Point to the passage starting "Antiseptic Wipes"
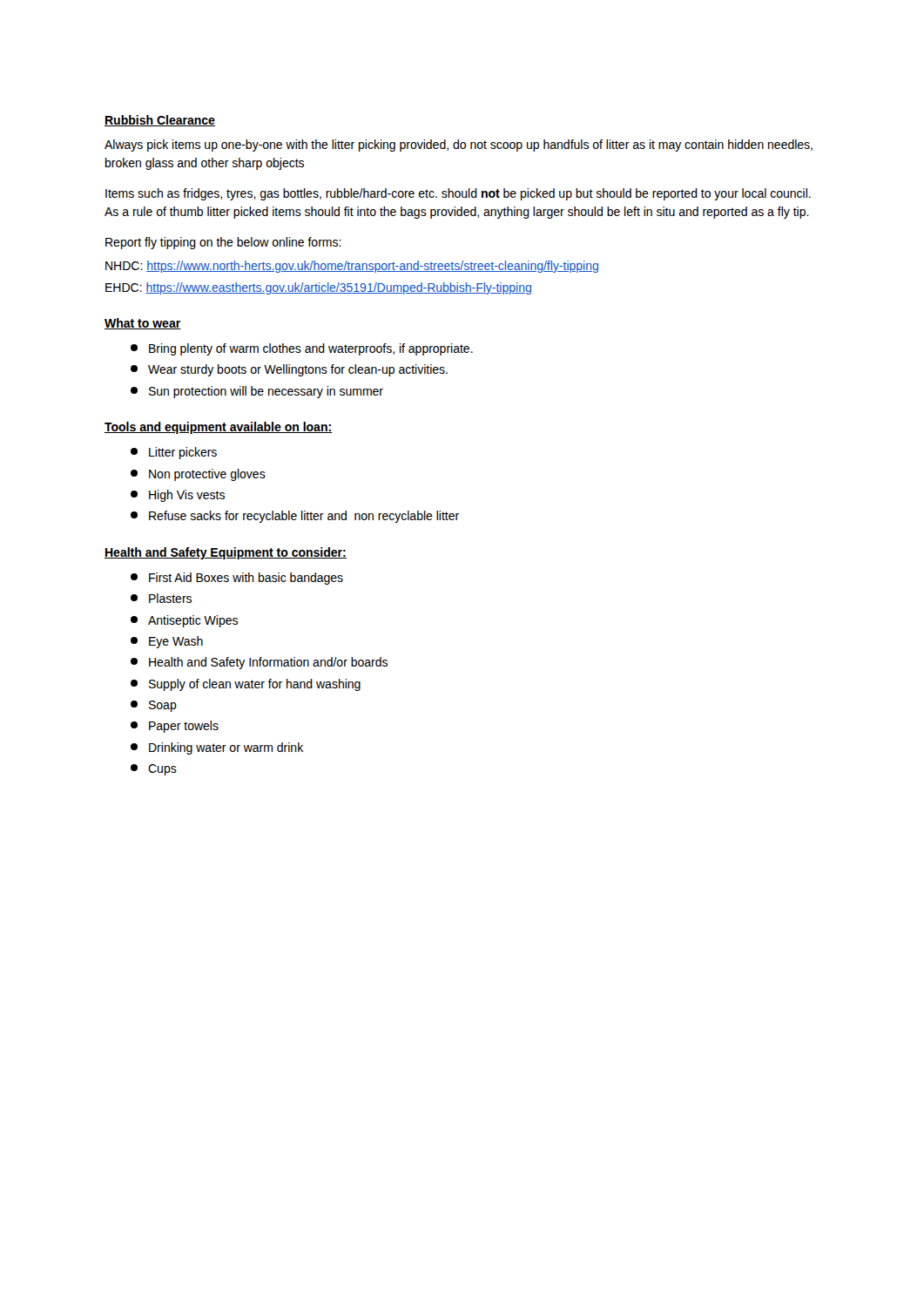924x1307 pixels. pyautogui.click(x=184, y=620)
